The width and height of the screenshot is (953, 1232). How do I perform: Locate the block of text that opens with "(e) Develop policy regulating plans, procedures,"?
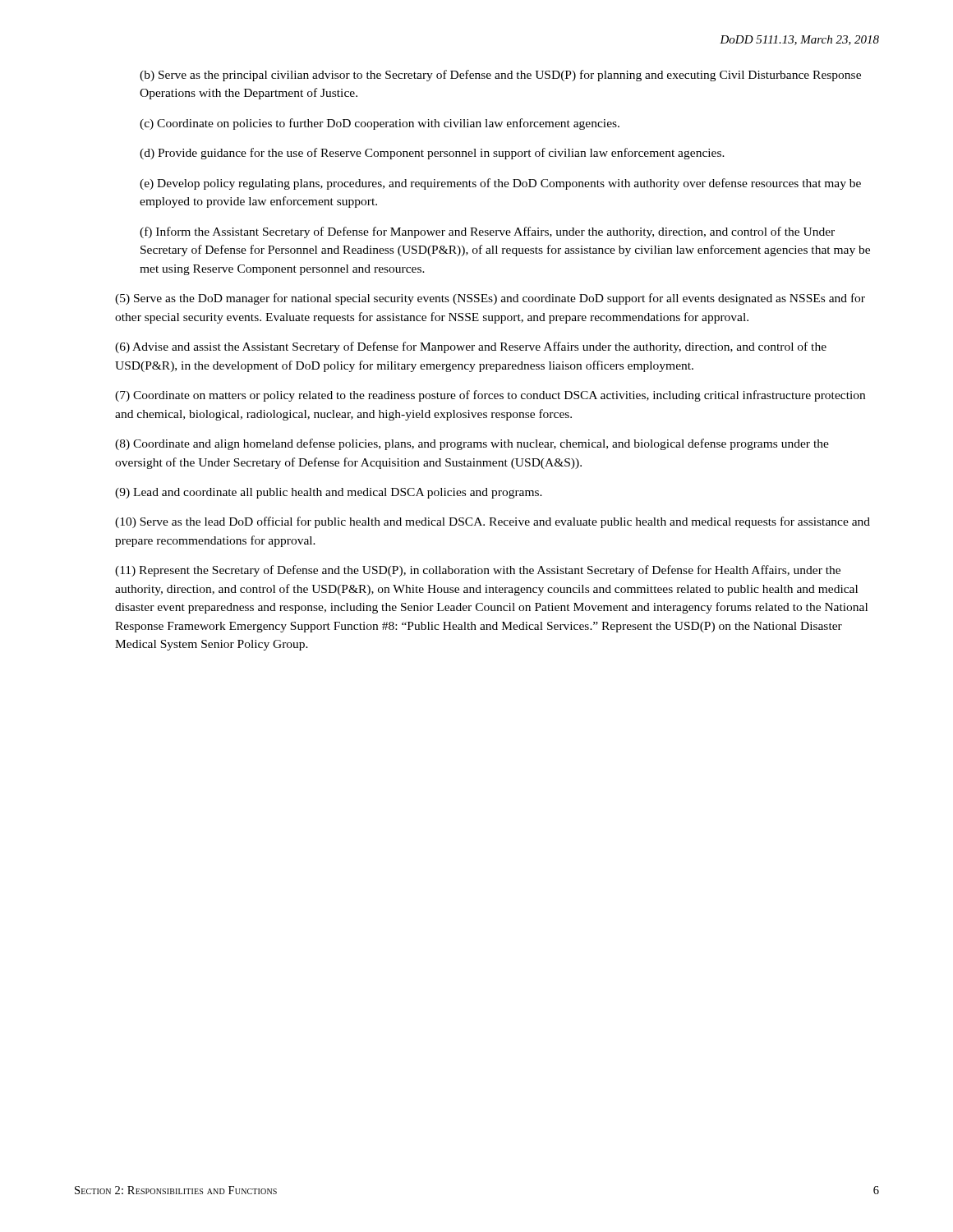(x=501, y=192)
